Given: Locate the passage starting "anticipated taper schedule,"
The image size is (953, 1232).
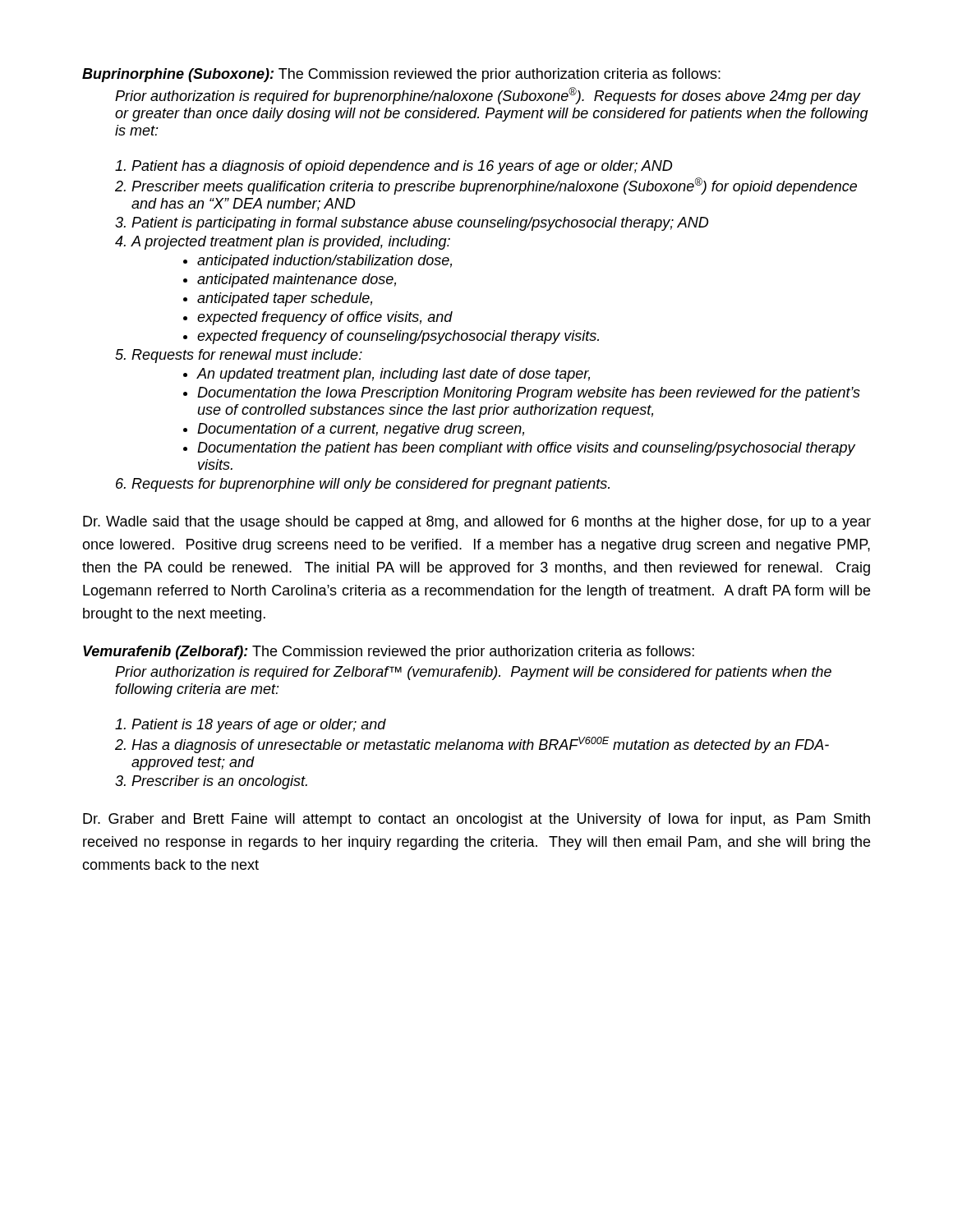Looking at the screenshot, I should (x=286, y=298).
